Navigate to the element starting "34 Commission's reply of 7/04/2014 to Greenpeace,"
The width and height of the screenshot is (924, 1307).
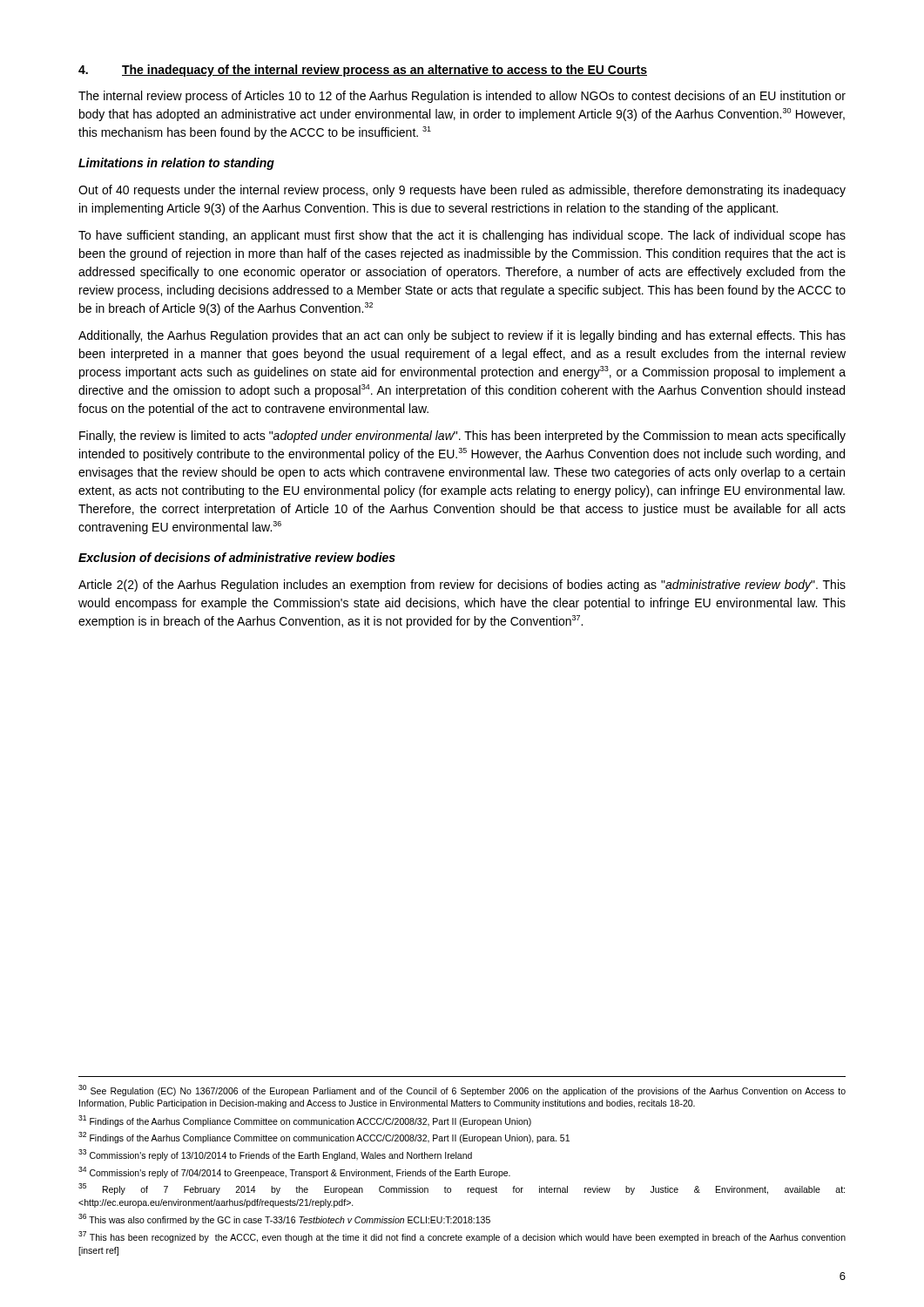pyautogui.click(x=462, y=1172)
